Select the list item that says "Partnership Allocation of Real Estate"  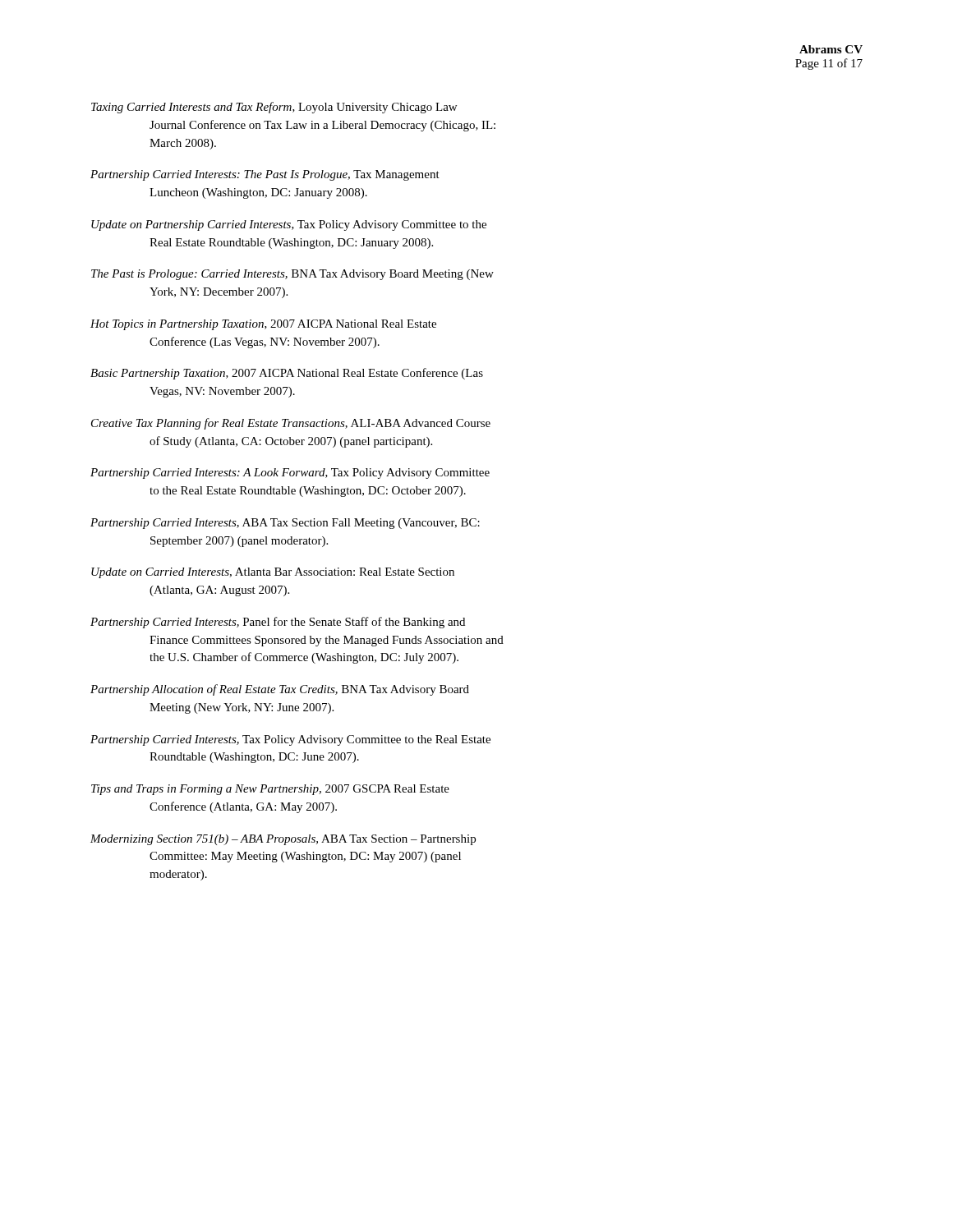476,699
